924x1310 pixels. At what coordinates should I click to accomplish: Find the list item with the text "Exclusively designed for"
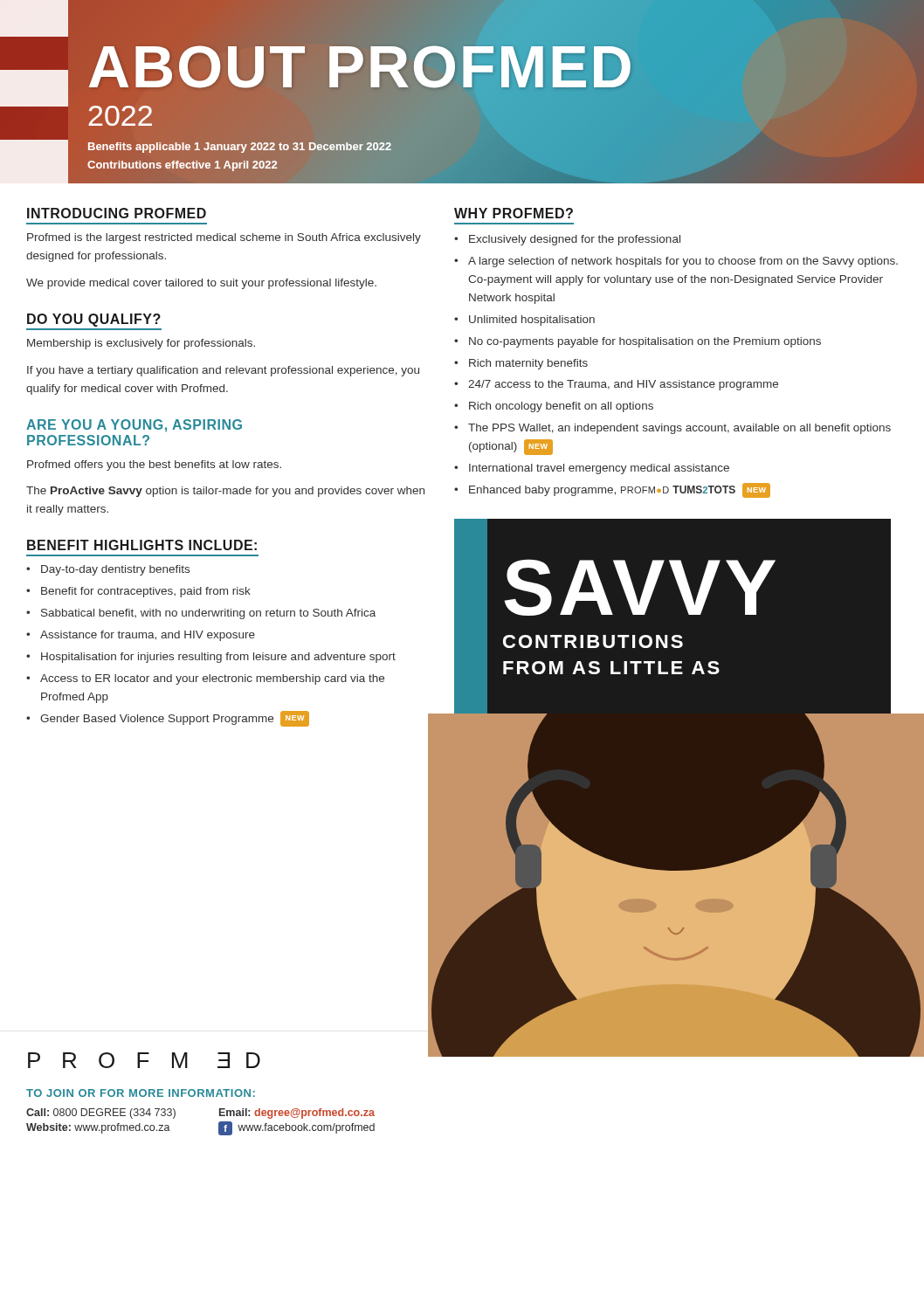(x=575, y=239)
